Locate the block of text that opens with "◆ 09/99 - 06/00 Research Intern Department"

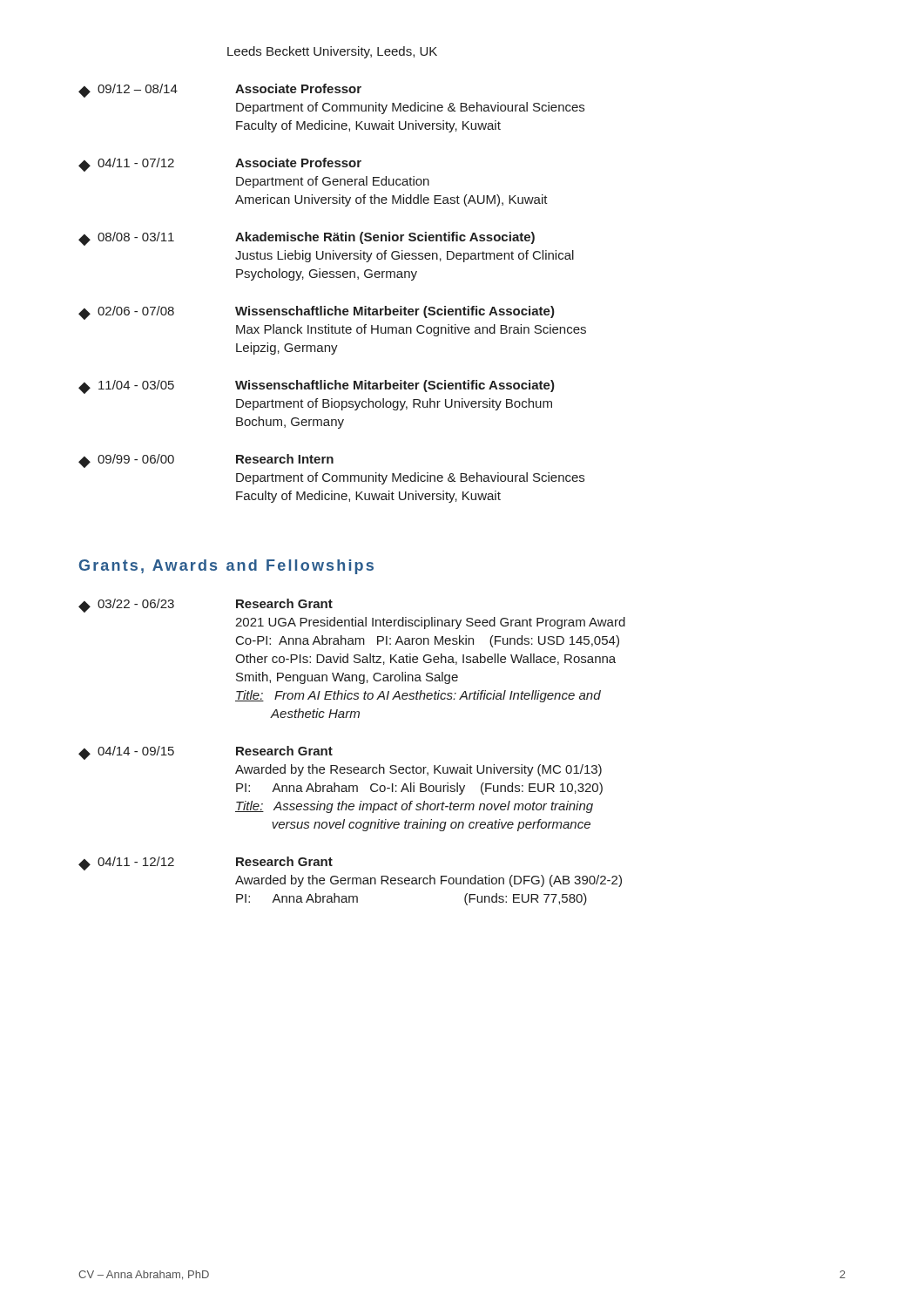462,477
